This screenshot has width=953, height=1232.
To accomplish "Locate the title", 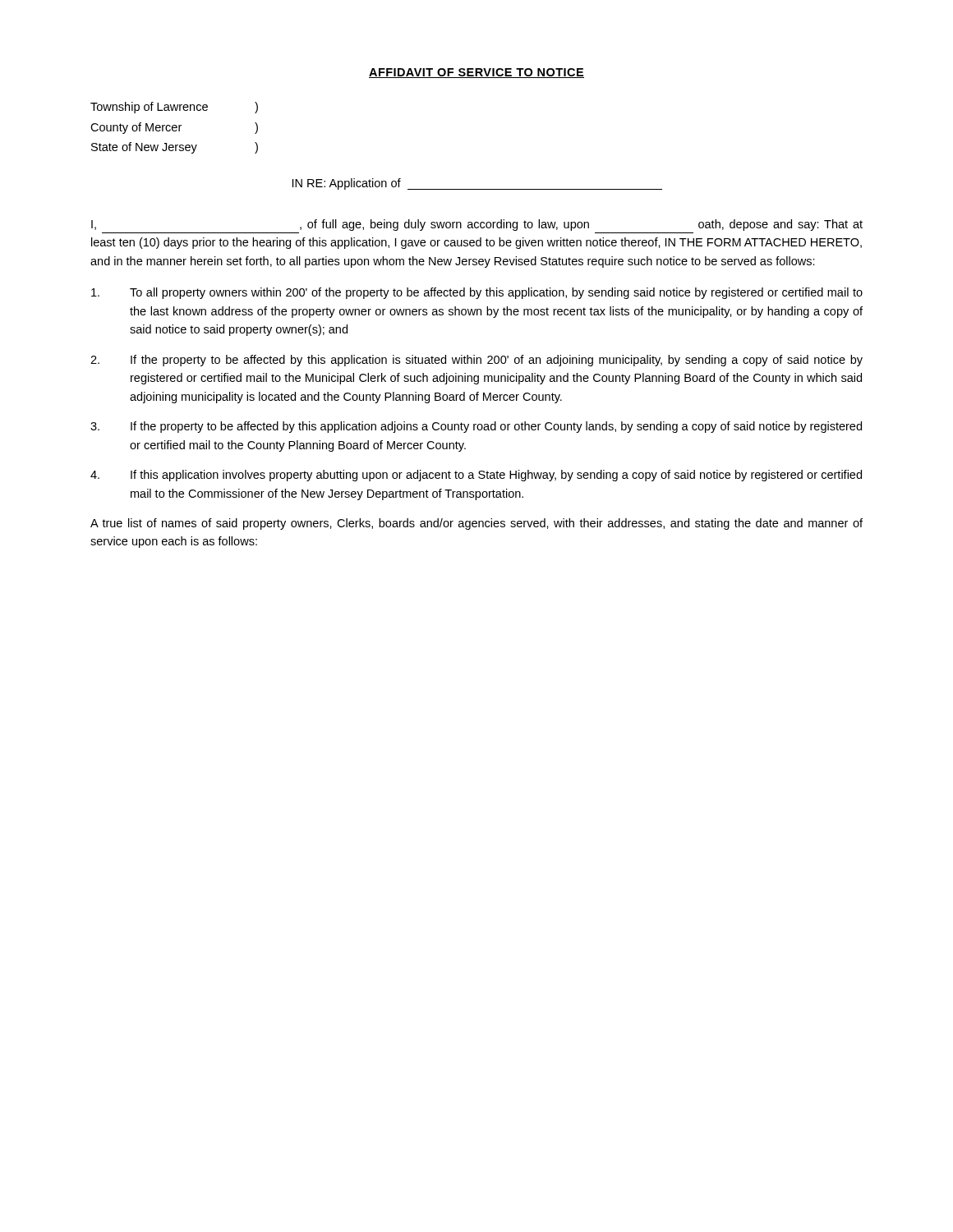I will [x=476, y=72].
